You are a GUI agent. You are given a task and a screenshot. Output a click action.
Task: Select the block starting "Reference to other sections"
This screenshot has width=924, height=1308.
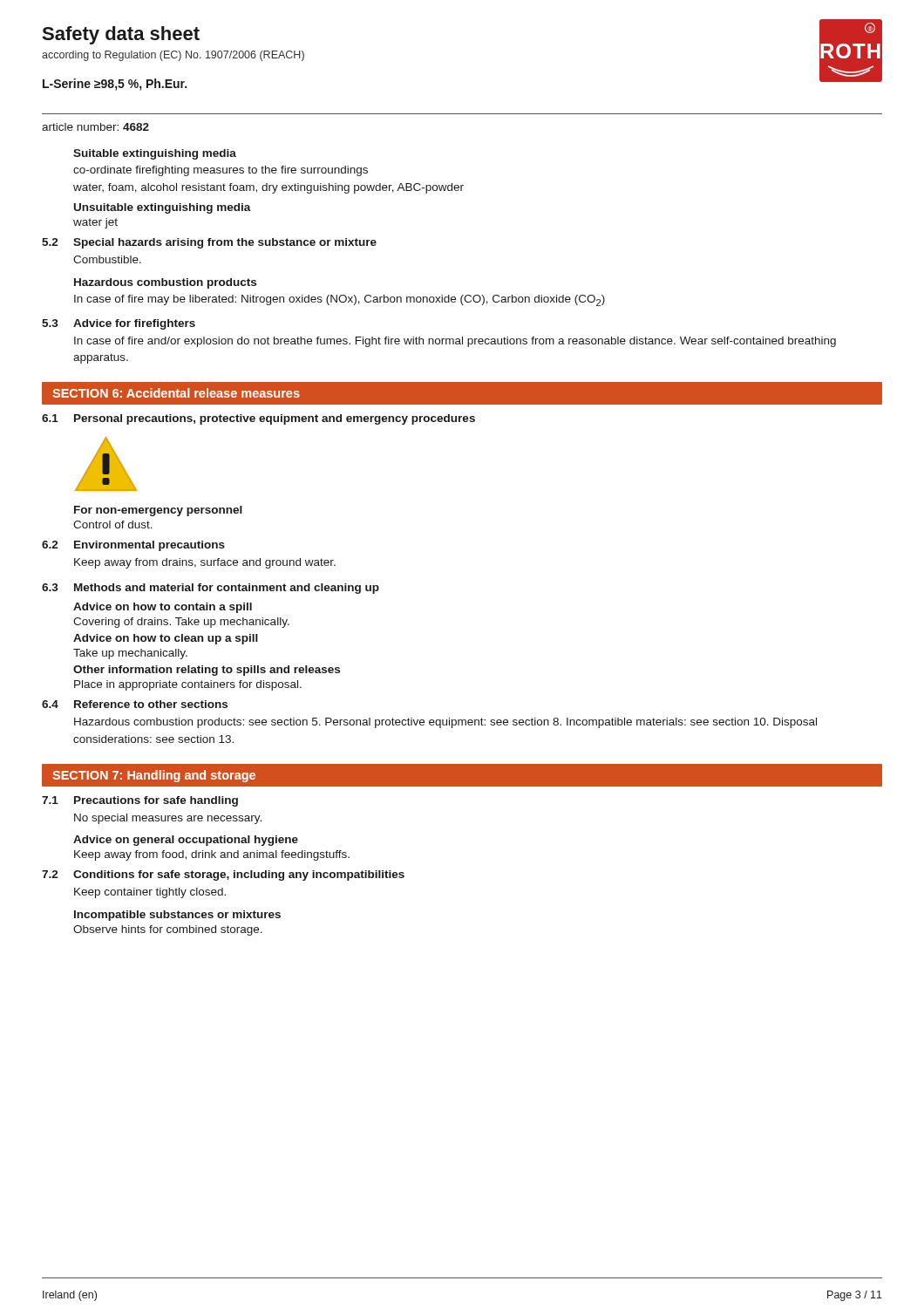point(151,704)
